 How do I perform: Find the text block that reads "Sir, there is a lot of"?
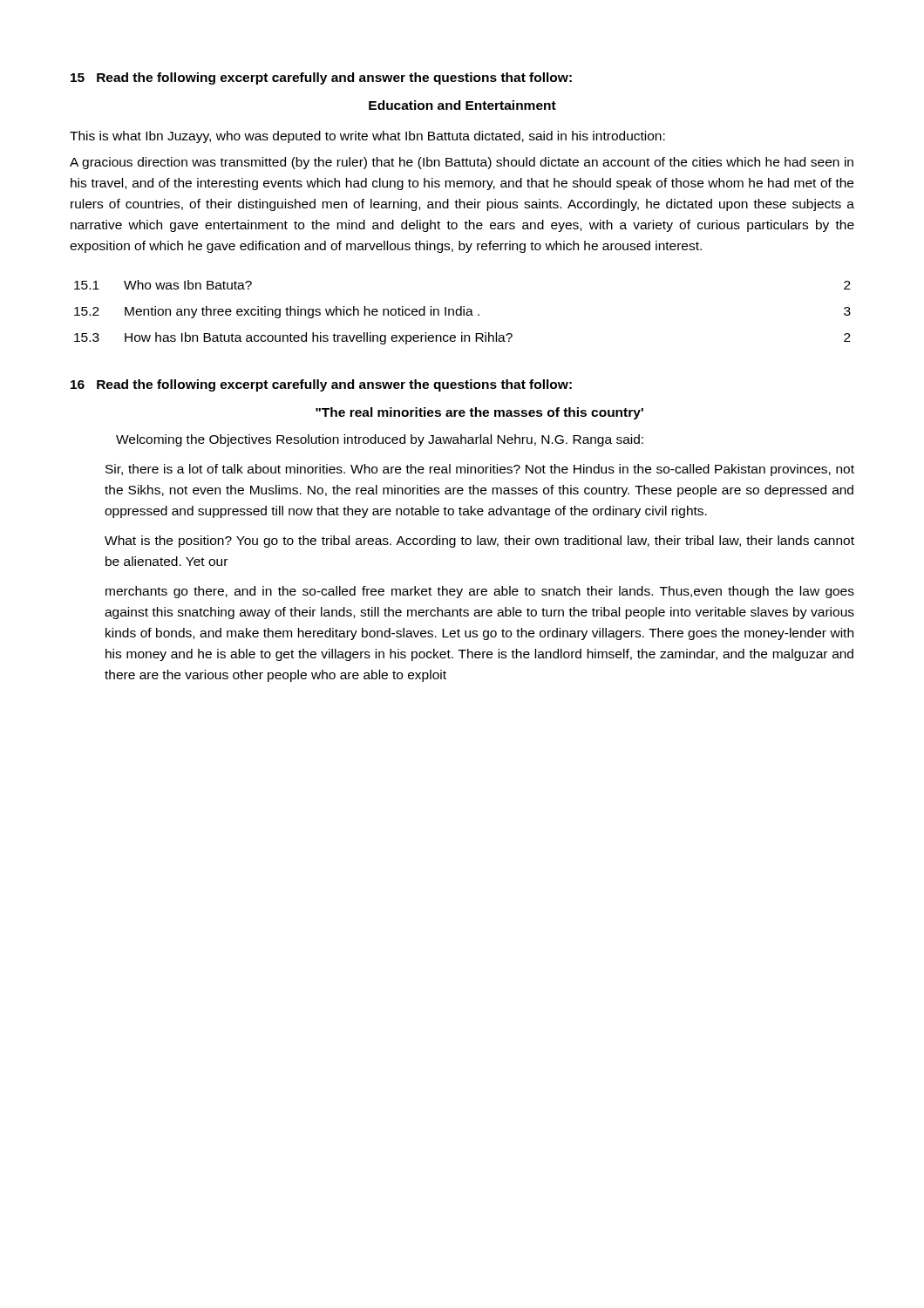(x=479, y=490)
